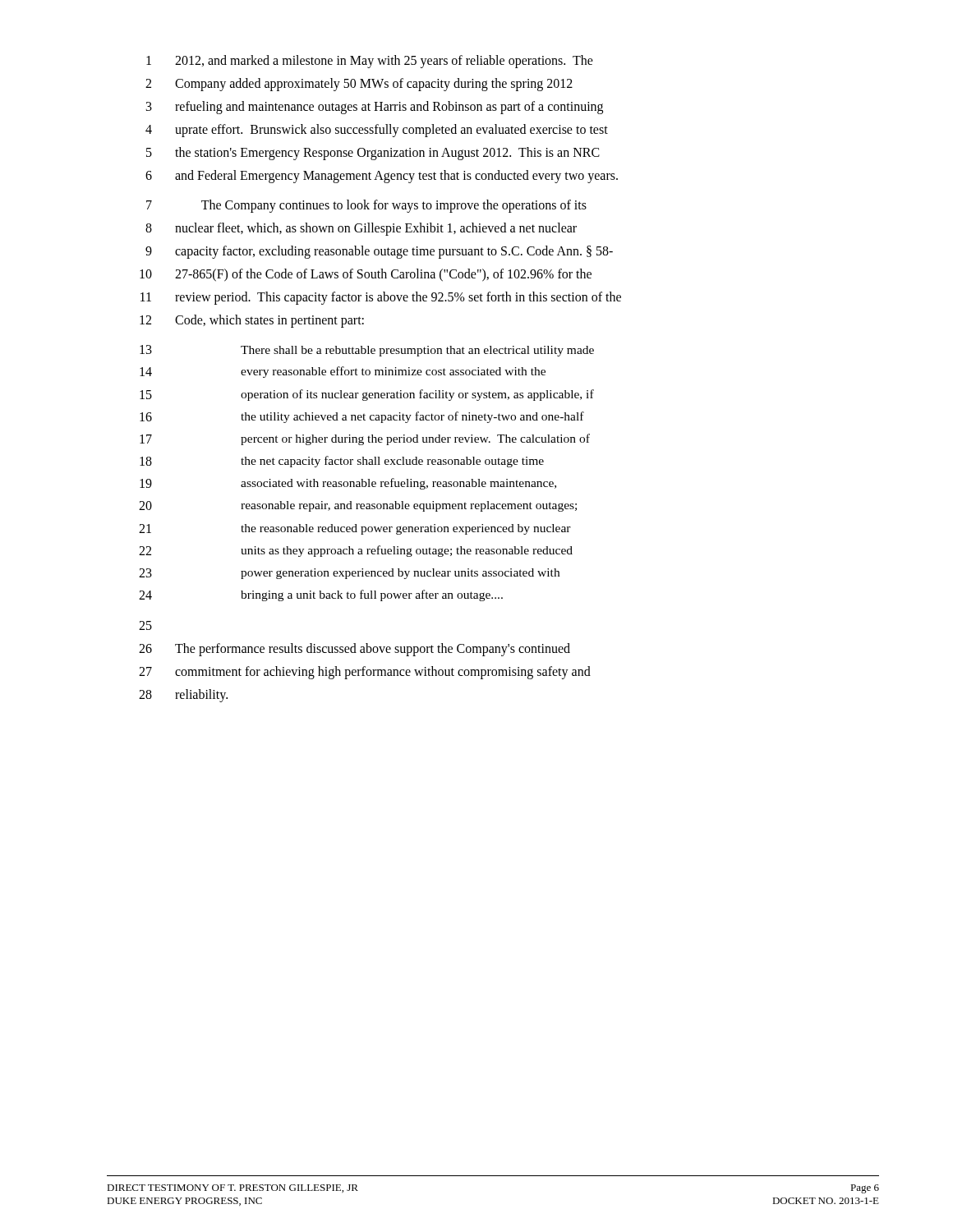Locate the block of text that opens with "1 2012, and marked a milestone"

click(493, 61)
